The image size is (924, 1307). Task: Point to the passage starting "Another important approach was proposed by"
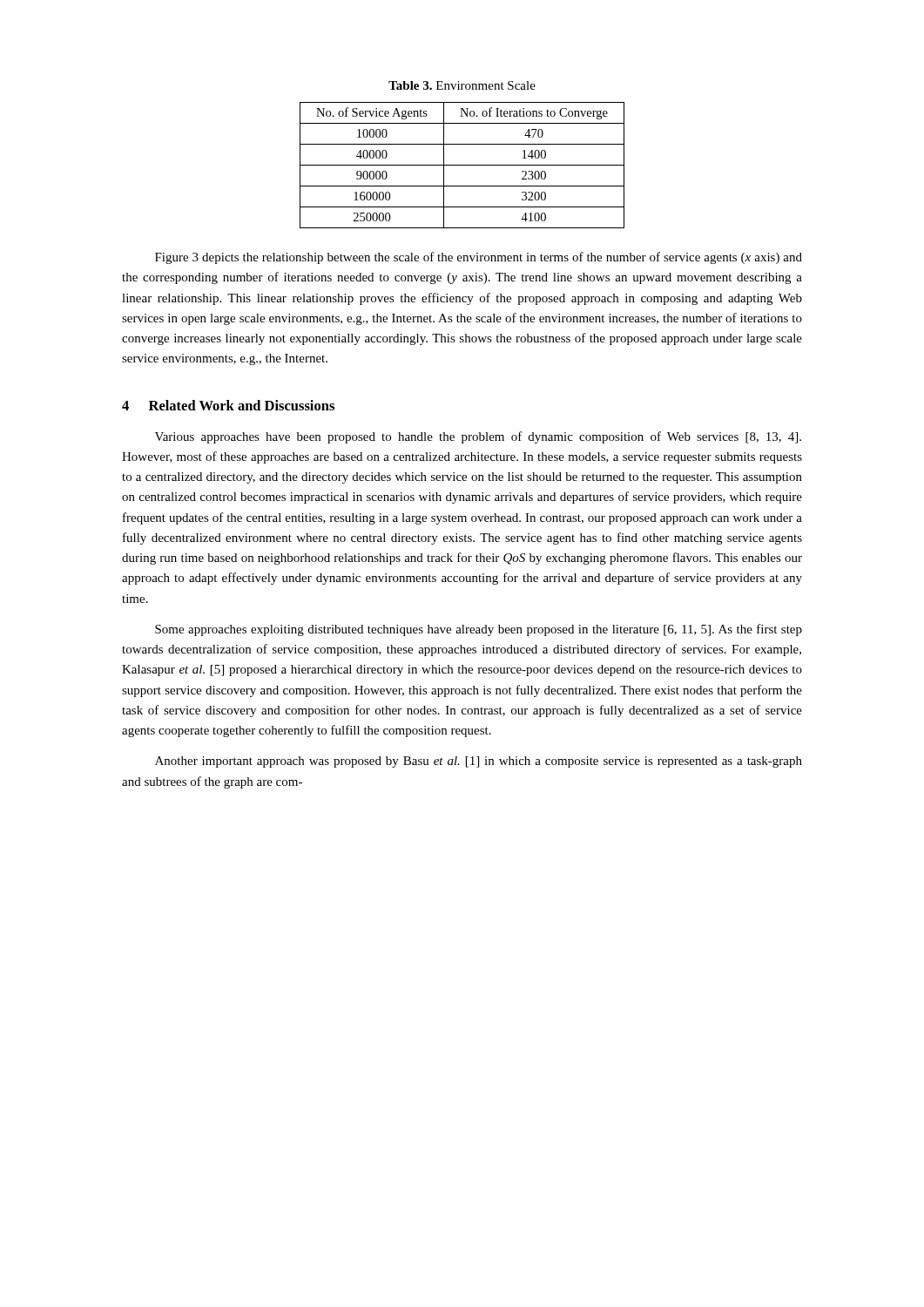[x=462, y=772]
